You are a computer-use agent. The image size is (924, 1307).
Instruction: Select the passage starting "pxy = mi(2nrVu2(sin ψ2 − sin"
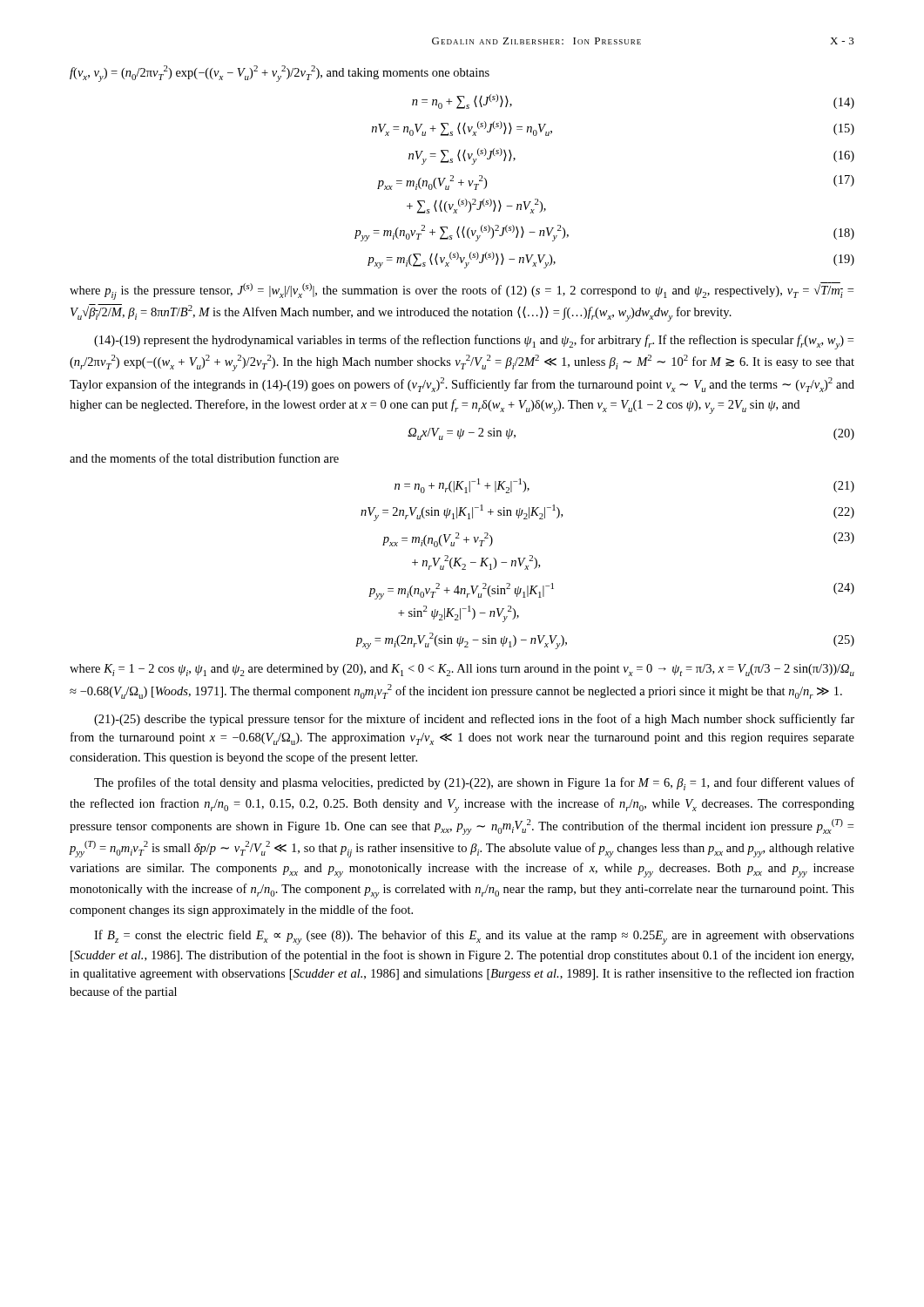[462, 641]
